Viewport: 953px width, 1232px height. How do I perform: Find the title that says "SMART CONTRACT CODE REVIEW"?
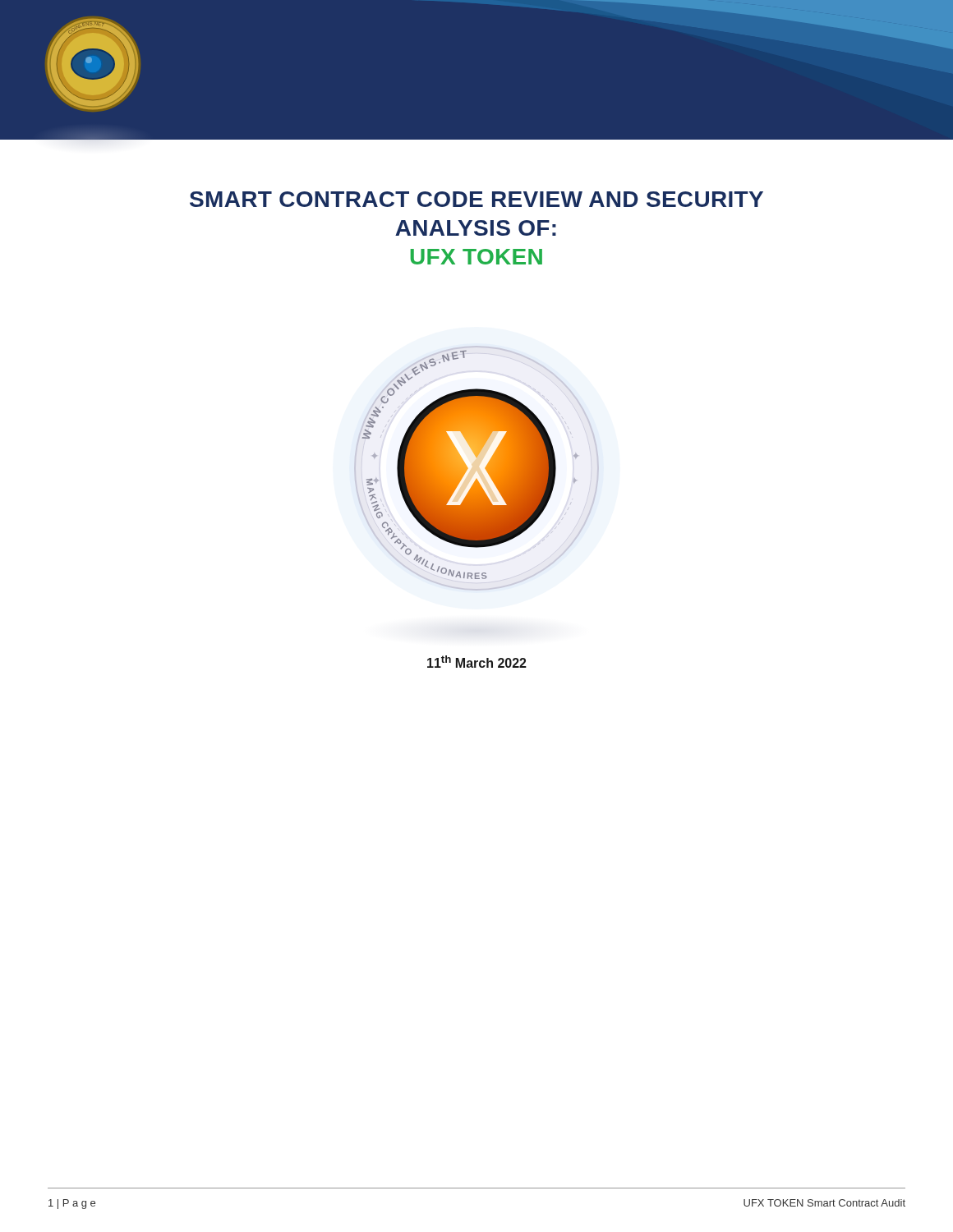click(x=476, y=228)
